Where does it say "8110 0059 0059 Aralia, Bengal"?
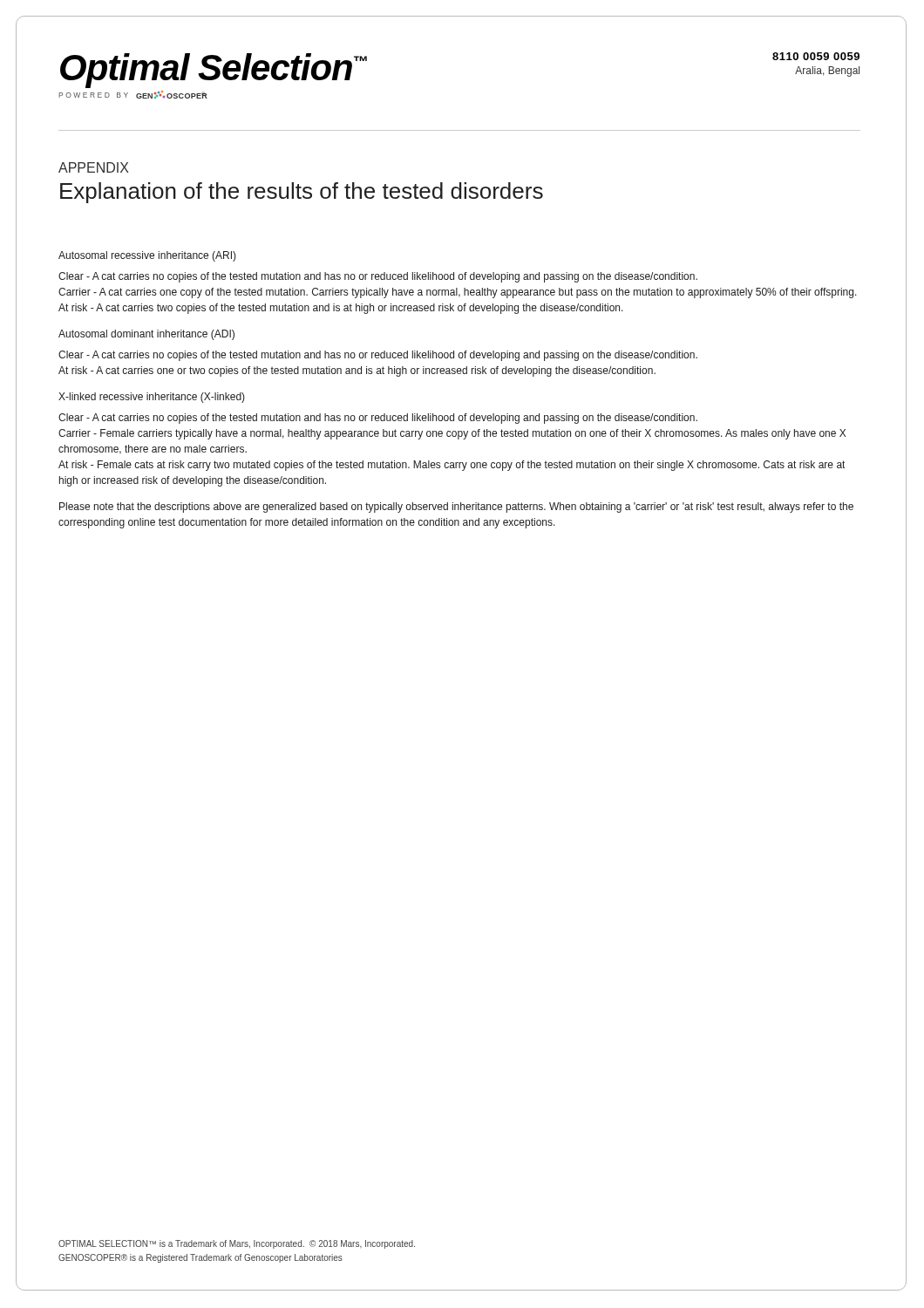This screenshot has height=1308, width=924. coord(816,63)
